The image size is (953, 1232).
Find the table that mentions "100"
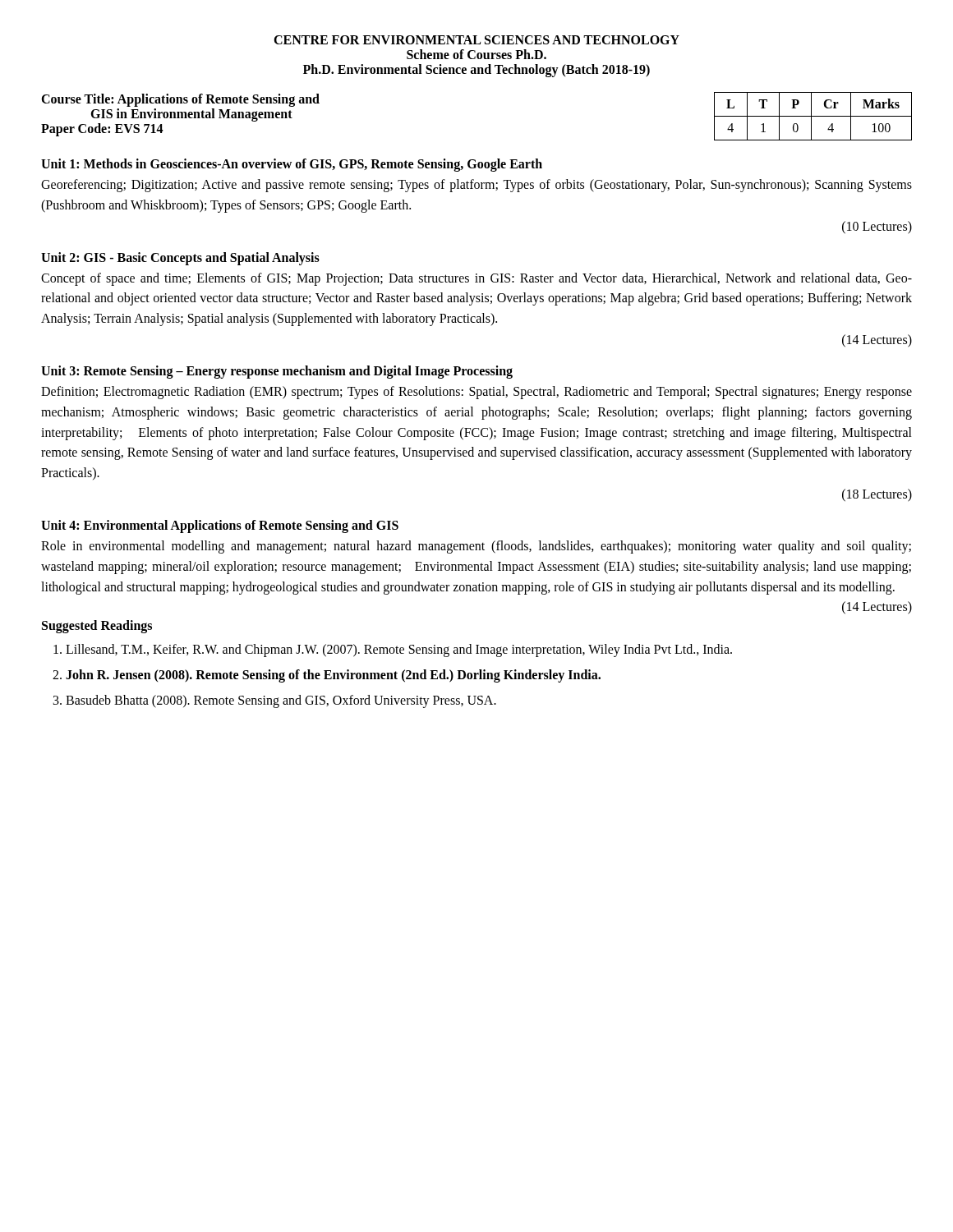(813, 116)
